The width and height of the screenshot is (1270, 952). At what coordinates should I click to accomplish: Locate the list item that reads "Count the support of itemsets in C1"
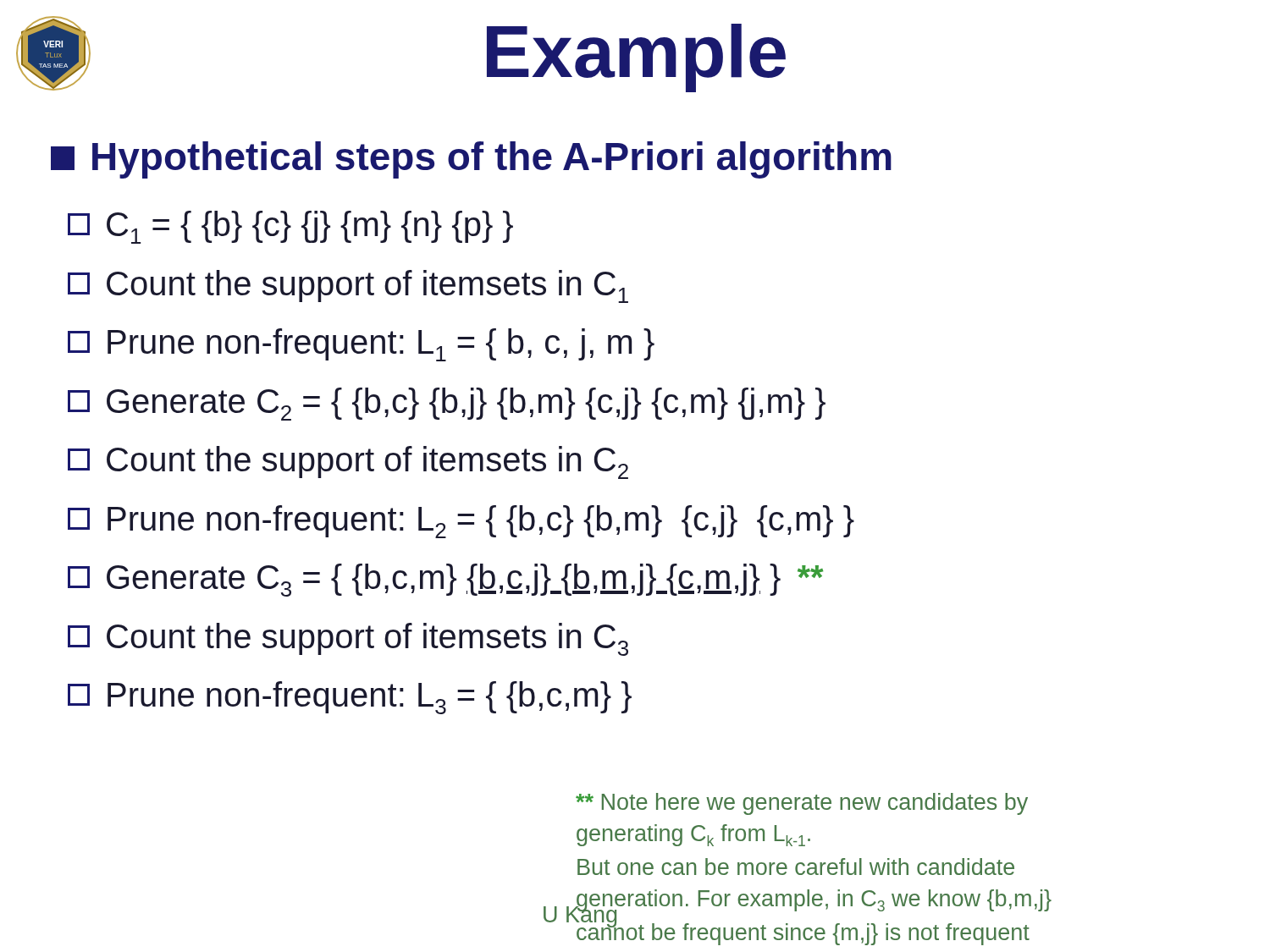point(348,285)
